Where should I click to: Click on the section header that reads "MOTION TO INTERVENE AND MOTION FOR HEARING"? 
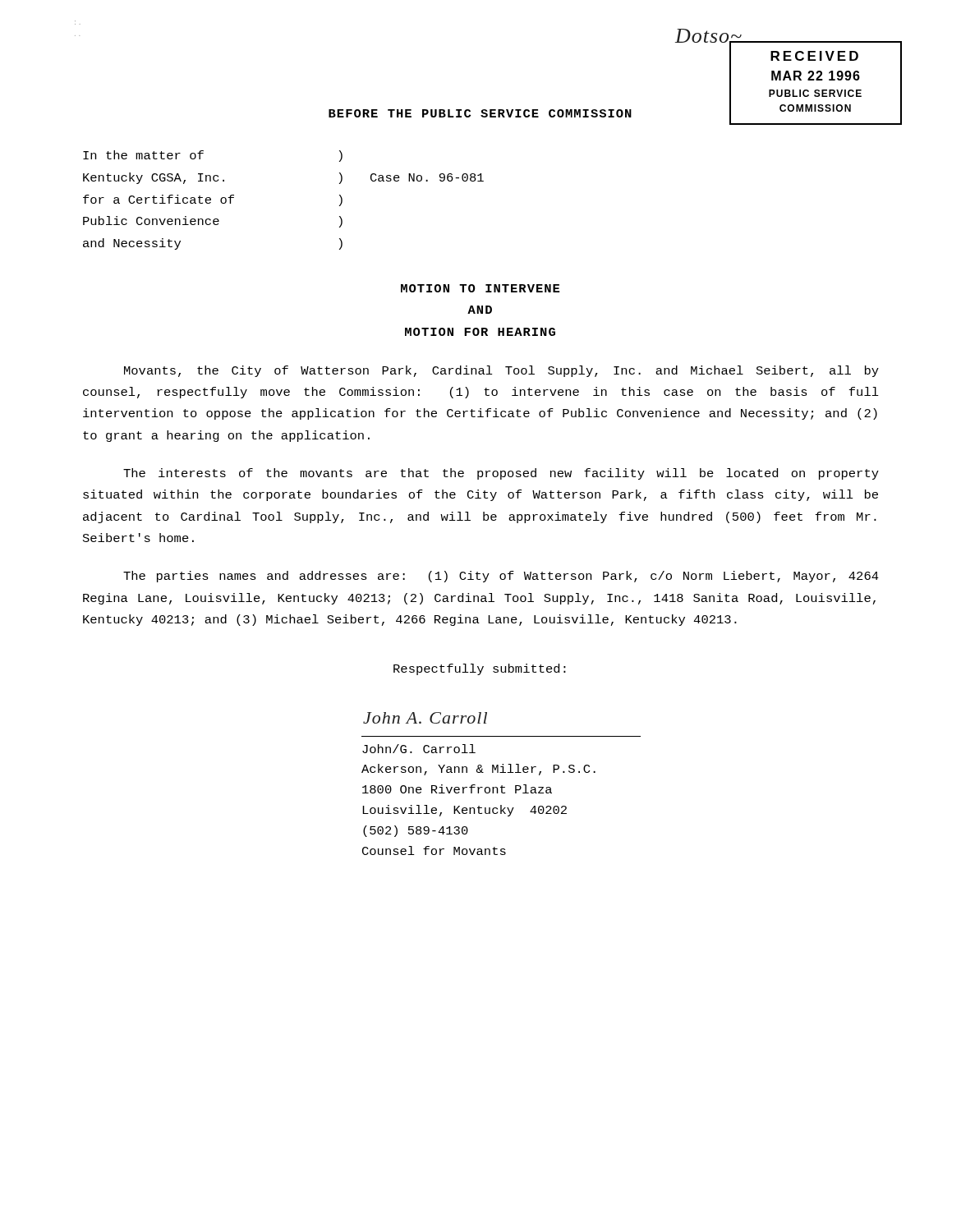pyautogui.click(x=480, y=311)
